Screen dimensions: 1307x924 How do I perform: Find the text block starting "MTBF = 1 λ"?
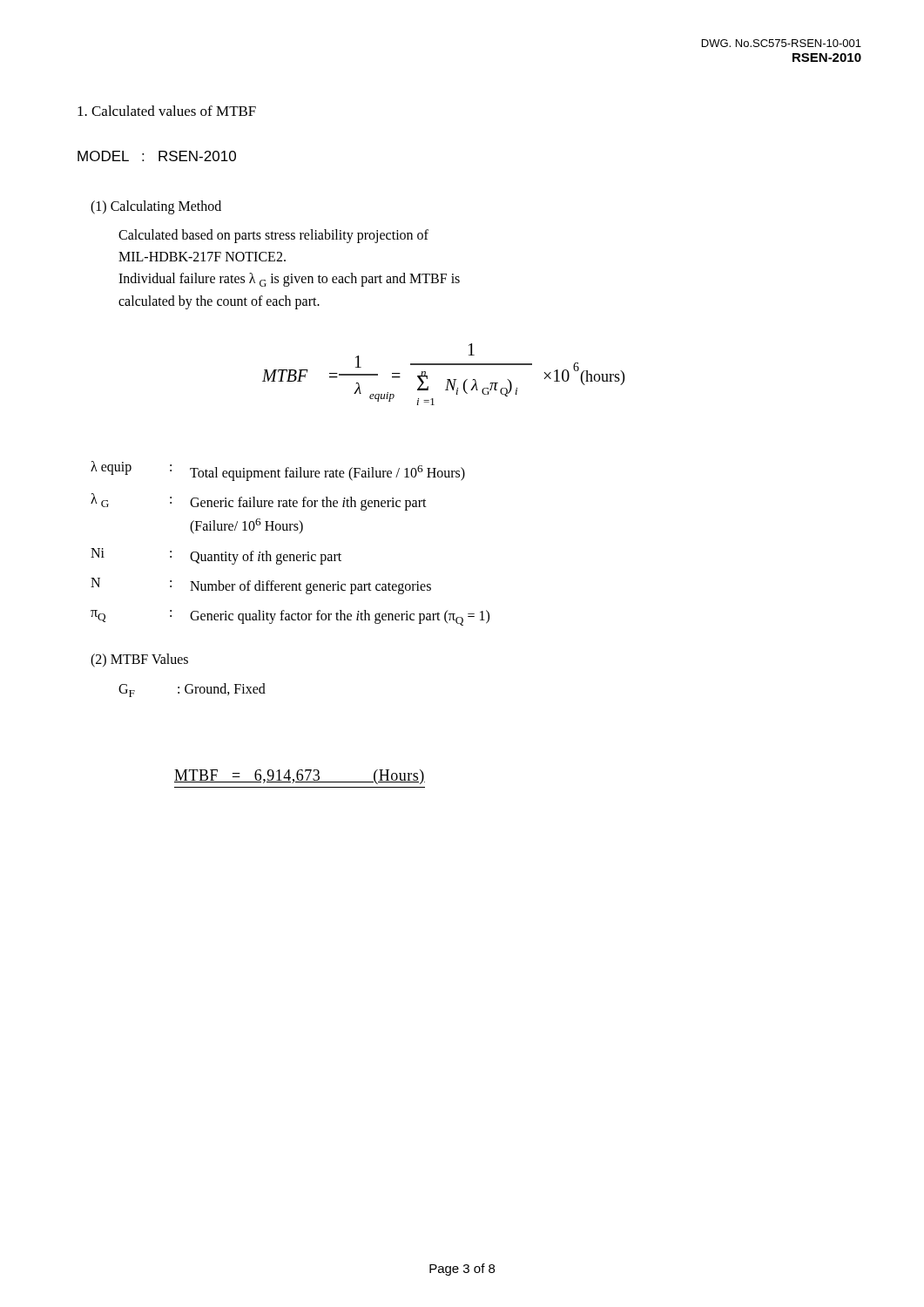click(x=462, y=379)
